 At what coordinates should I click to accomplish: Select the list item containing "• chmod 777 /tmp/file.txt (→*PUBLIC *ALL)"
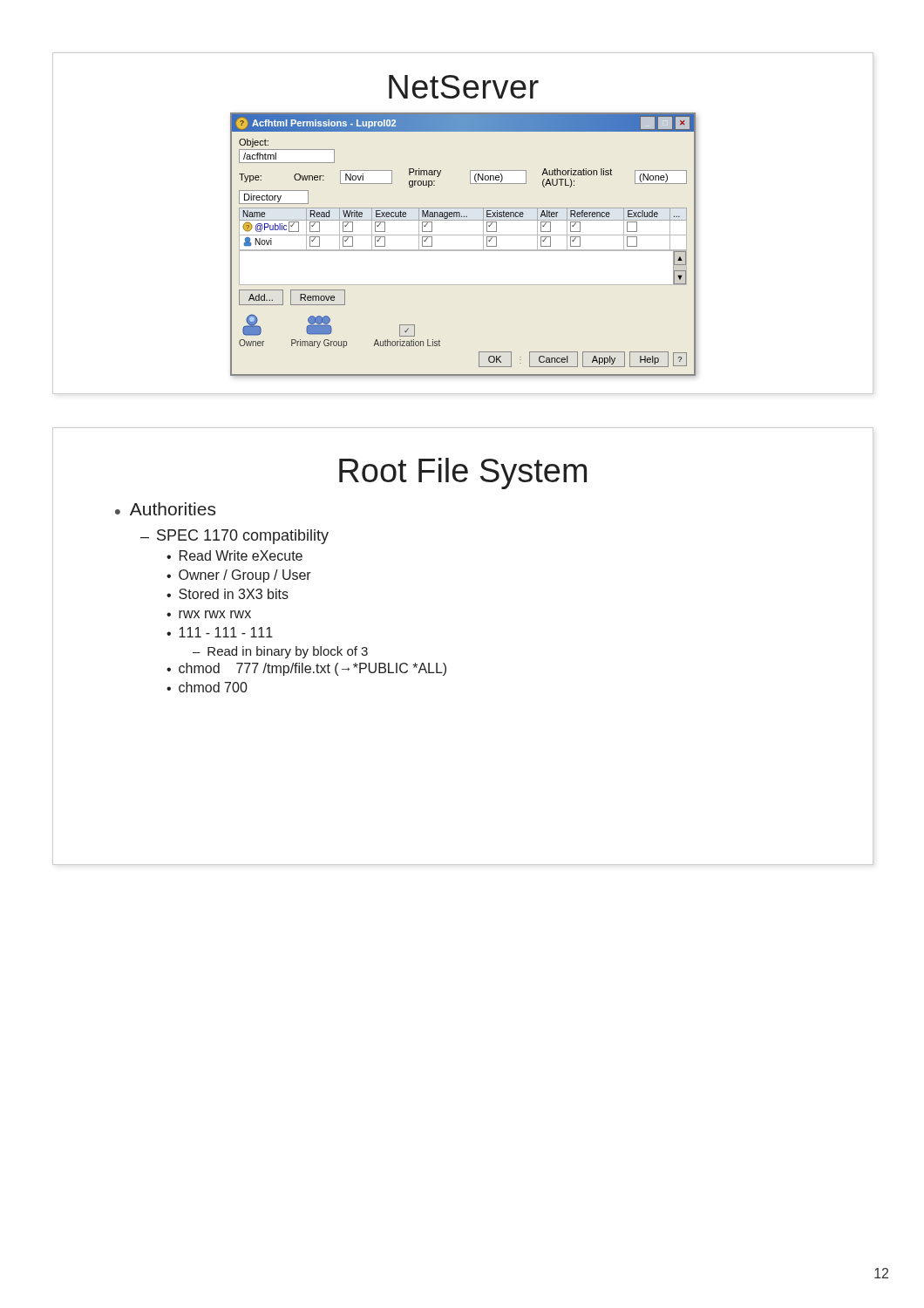point(307,669)
